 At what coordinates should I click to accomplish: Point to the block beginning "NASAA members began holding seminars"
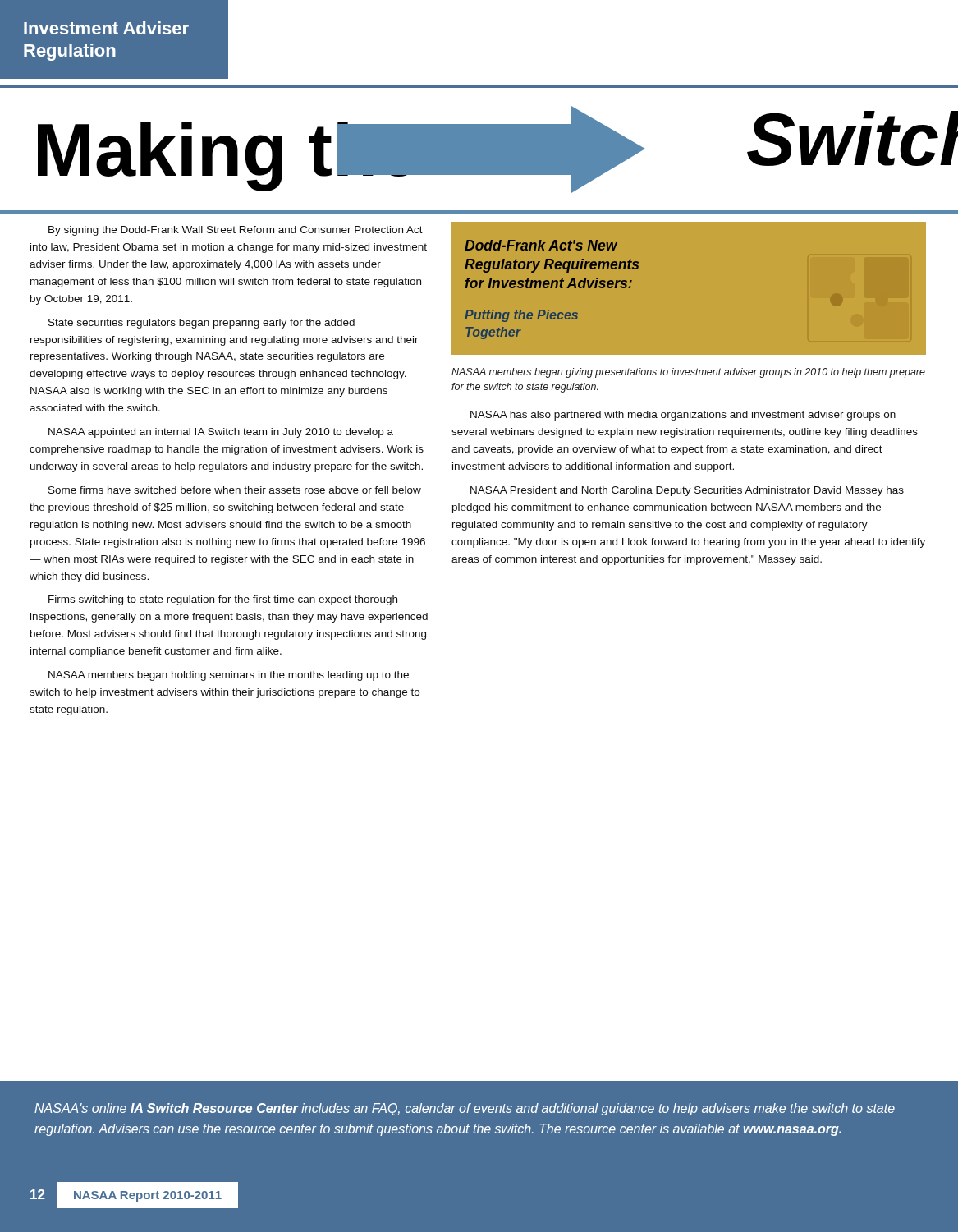[x=225, y=692]
